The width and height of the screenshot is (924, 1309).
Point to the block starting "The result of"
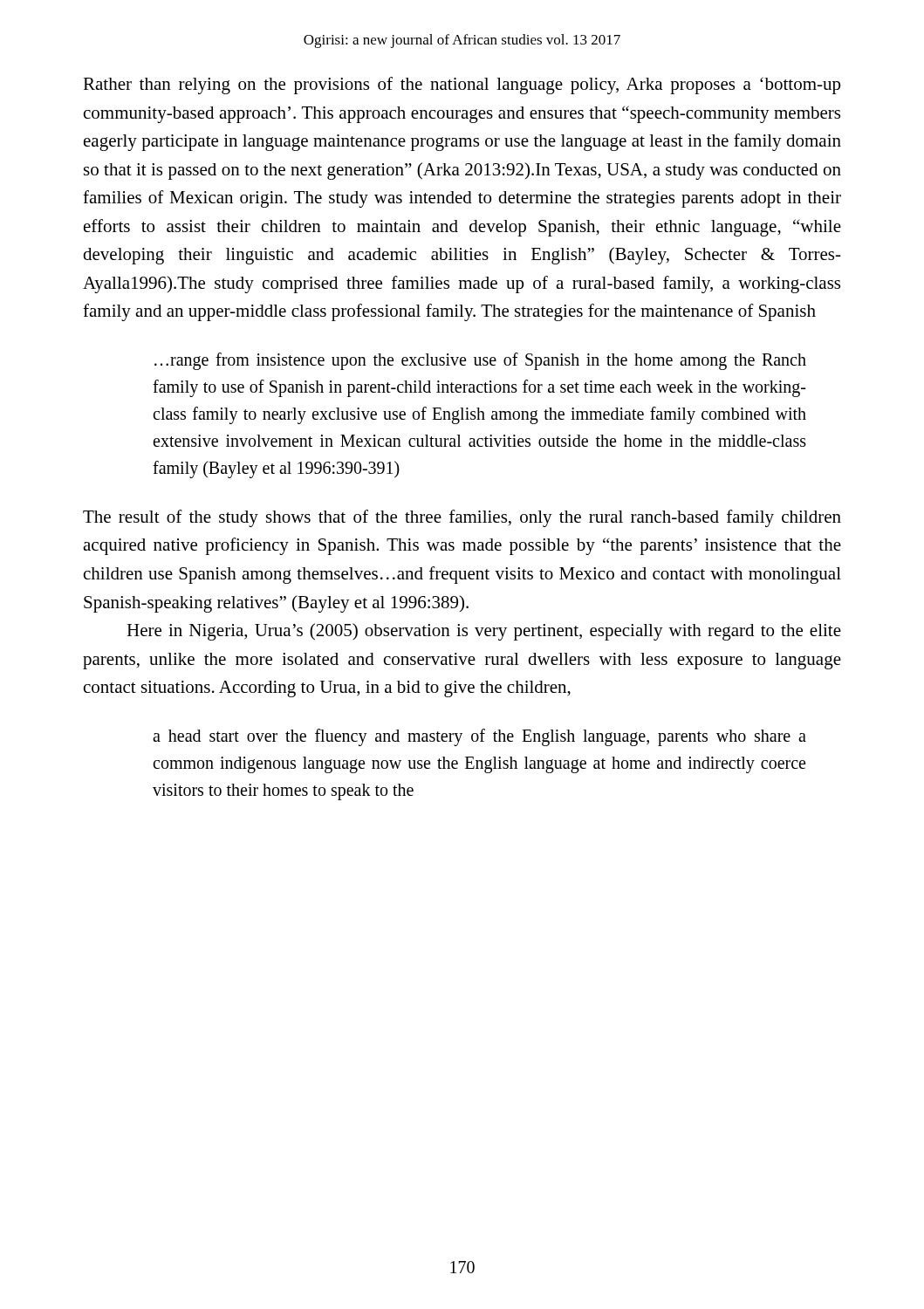pos(462,602)
